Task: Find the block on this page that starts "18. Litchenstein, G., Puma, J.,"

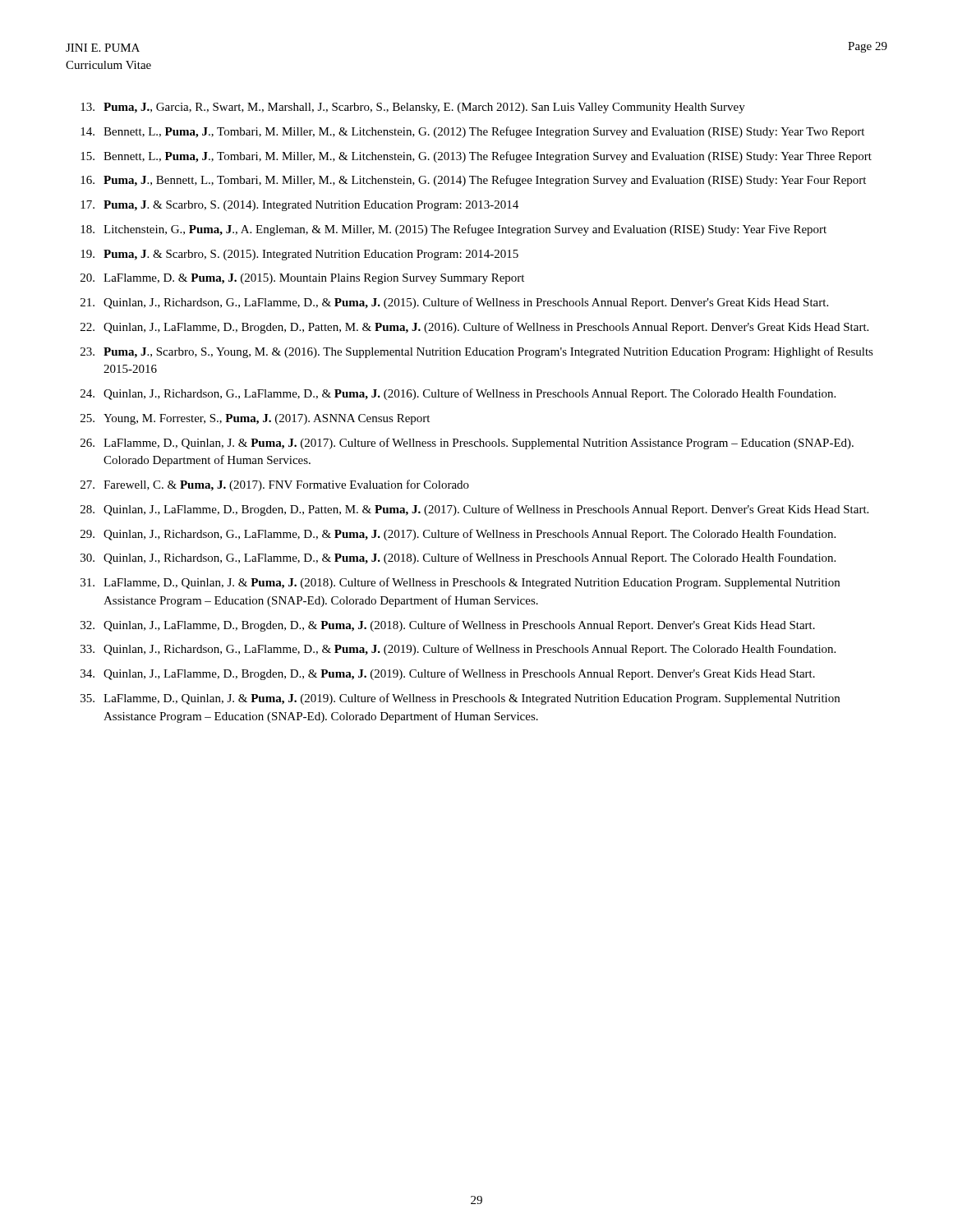Action: click(x=476, y=230)
